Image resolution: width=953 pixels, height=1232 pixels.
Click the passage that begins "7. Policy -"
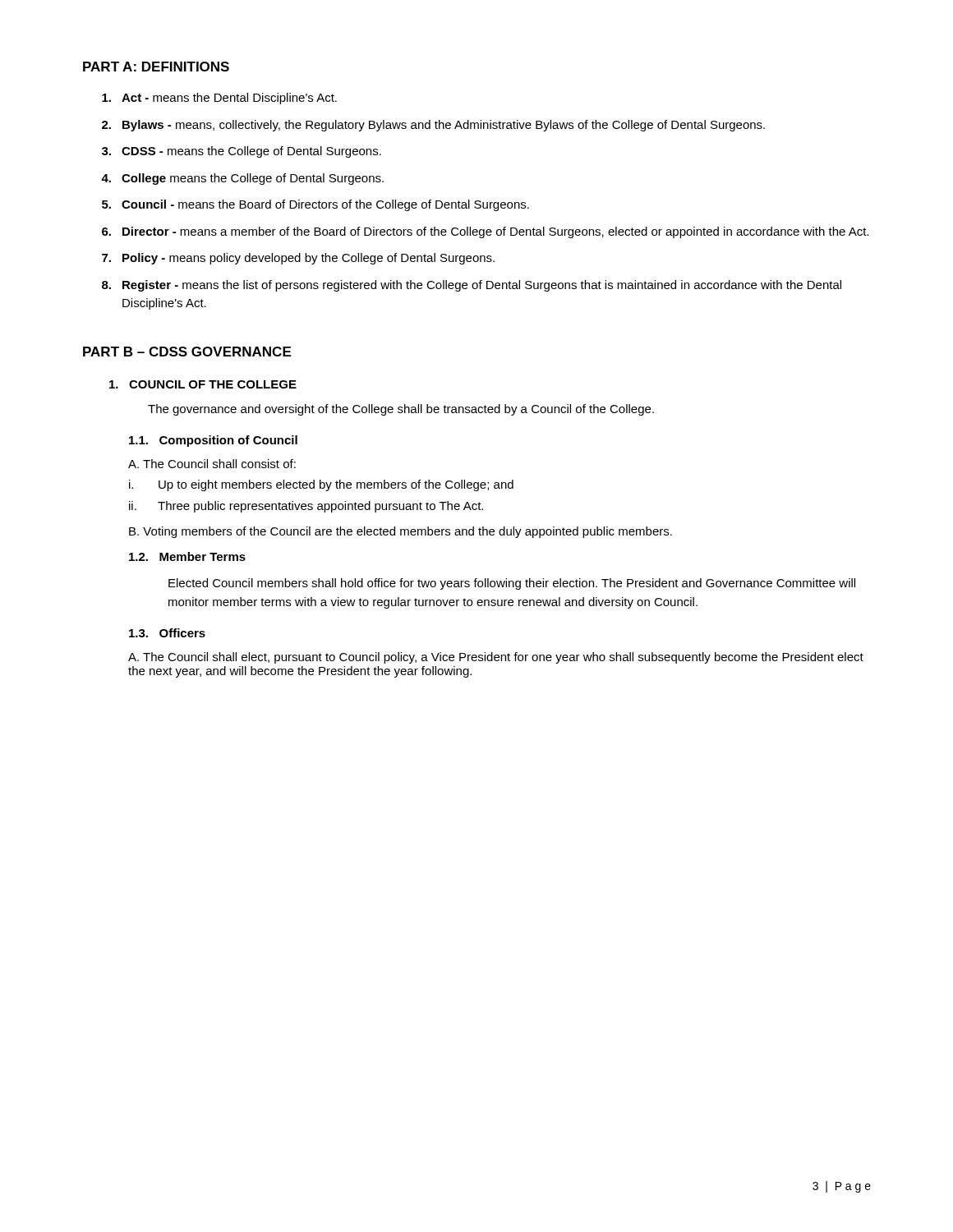(x=476, y=258)
